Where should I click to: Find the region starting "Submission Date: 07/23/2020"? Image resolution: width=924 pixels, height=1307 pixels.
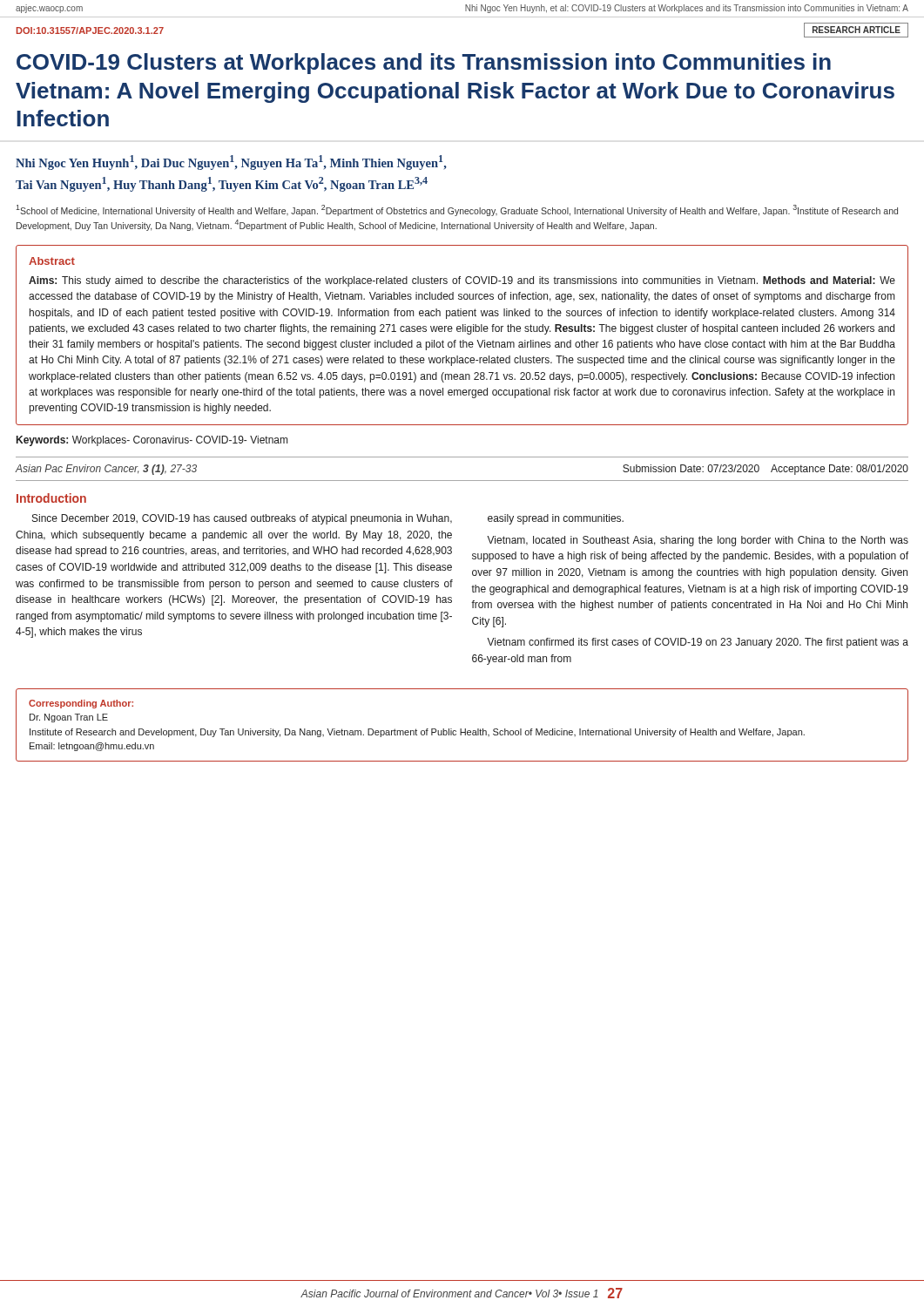point(765,469)
